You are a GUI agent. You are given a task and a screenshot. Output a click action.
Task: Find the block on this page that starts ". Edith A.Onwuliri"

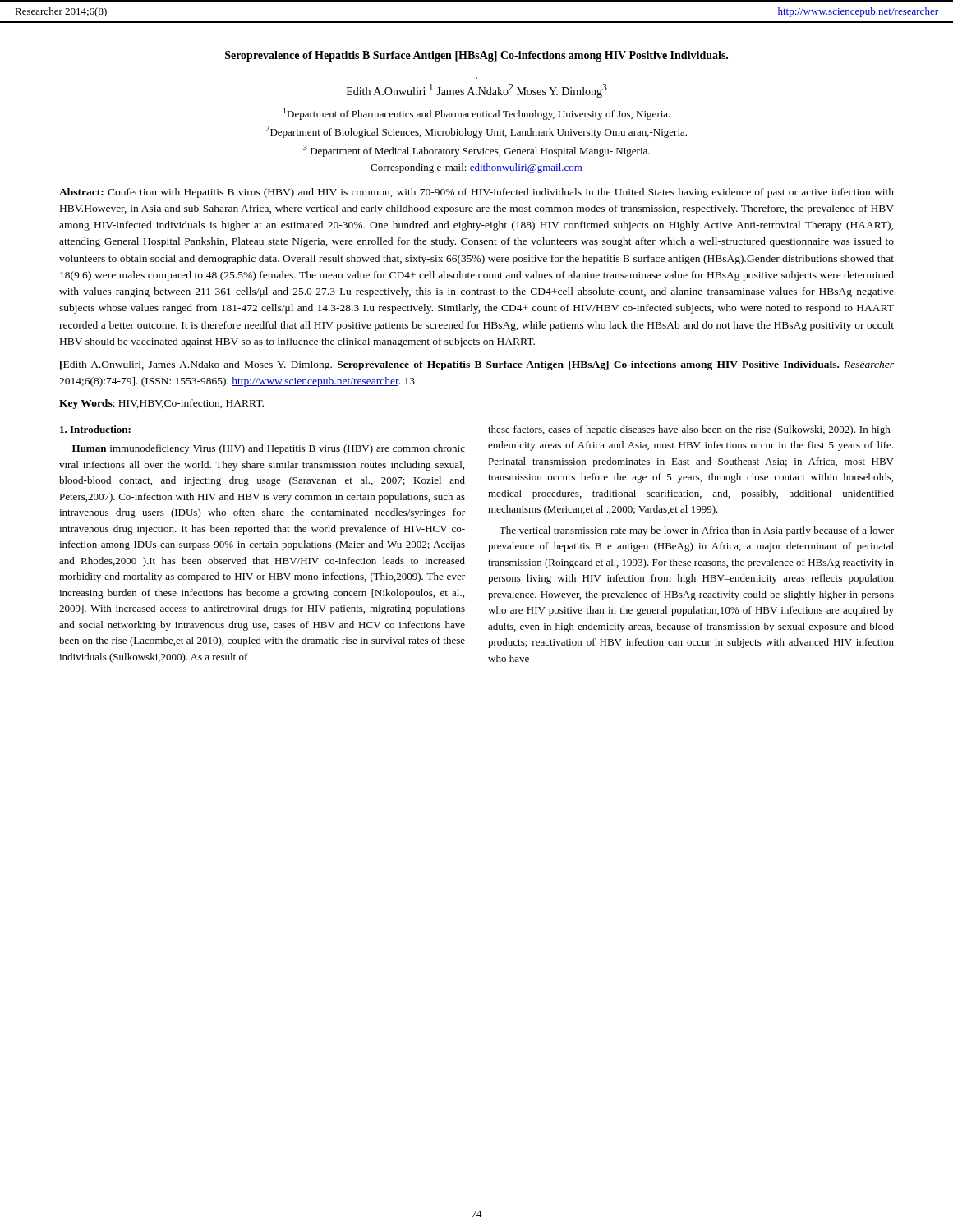coord(476,83)
